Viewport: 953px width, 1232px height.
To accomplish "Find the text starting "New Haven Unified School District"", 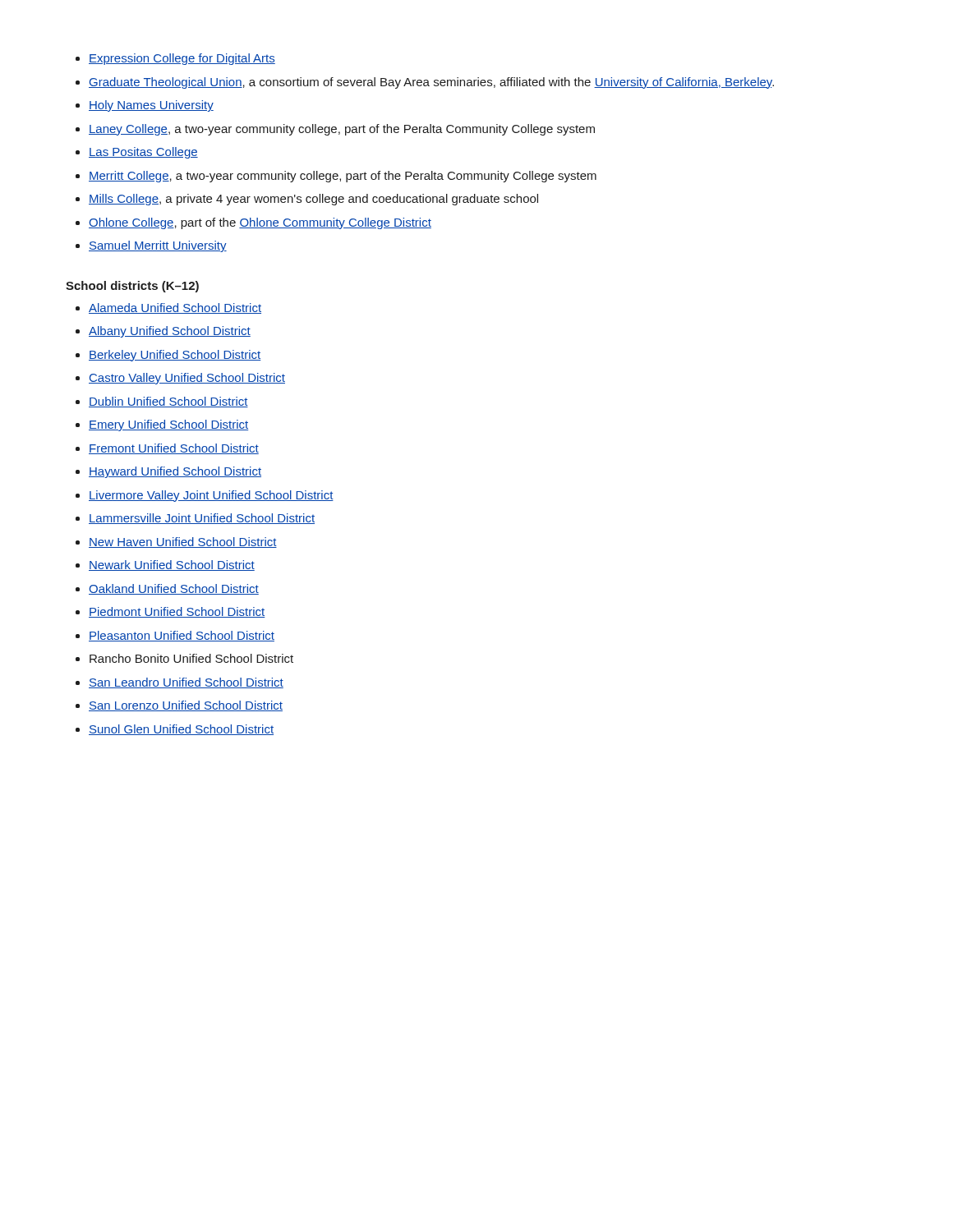I will pos(183,542).
